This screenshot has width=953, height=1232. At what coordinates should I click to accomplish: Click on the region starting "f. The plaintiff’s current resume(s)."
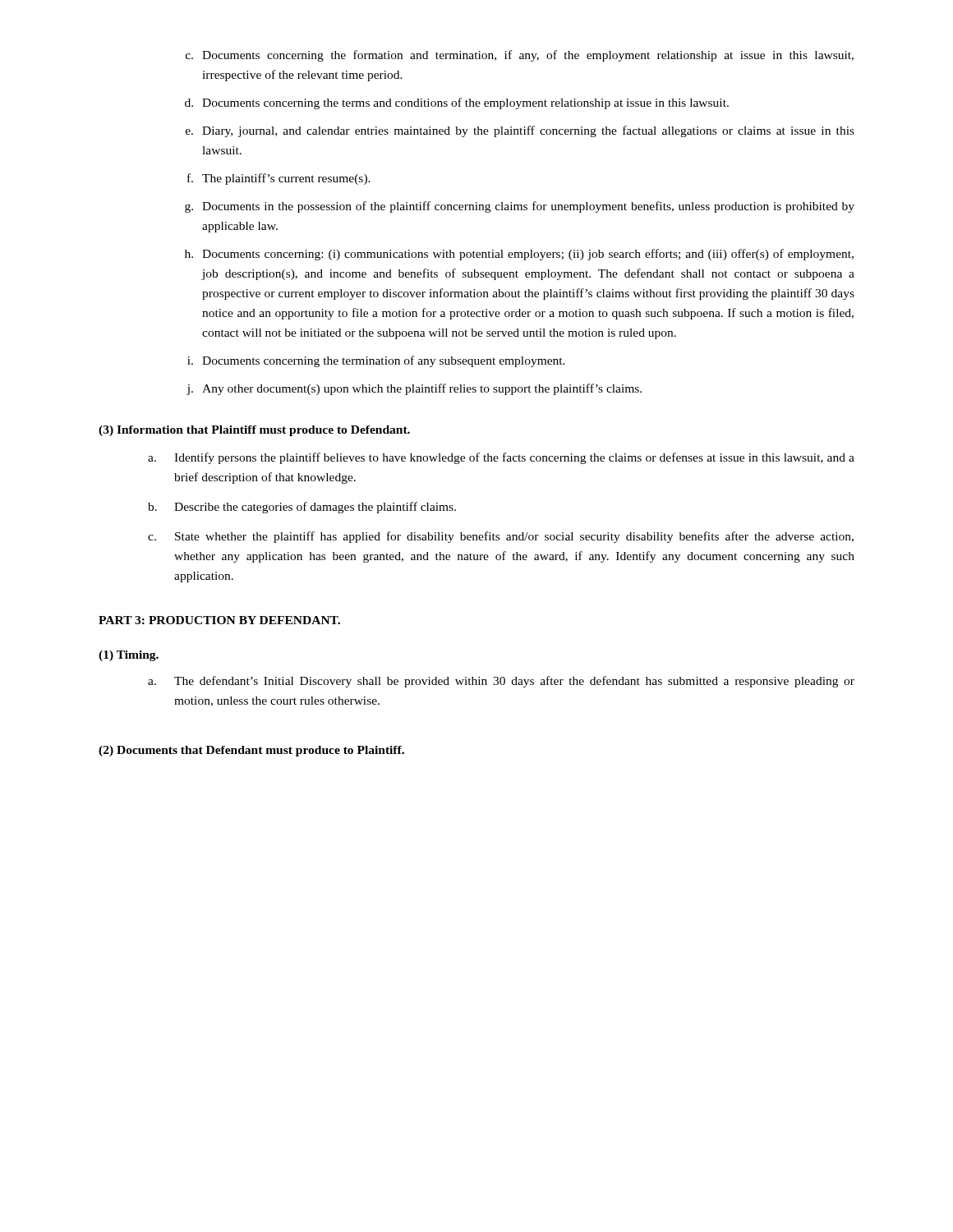click(x=279, y=179)
